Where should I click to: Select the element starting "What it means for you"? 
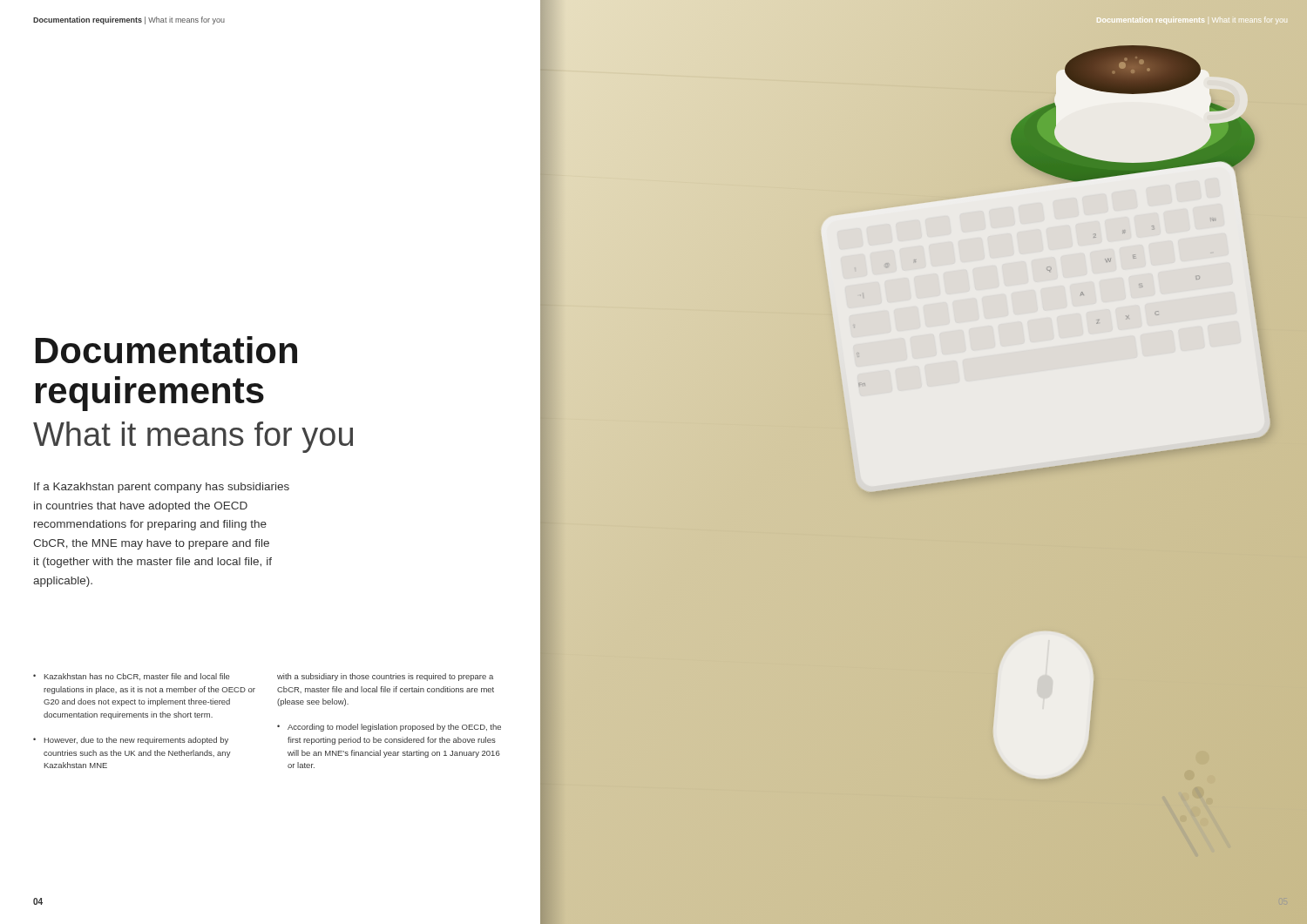pyautogui.click(x=194, y=435)
